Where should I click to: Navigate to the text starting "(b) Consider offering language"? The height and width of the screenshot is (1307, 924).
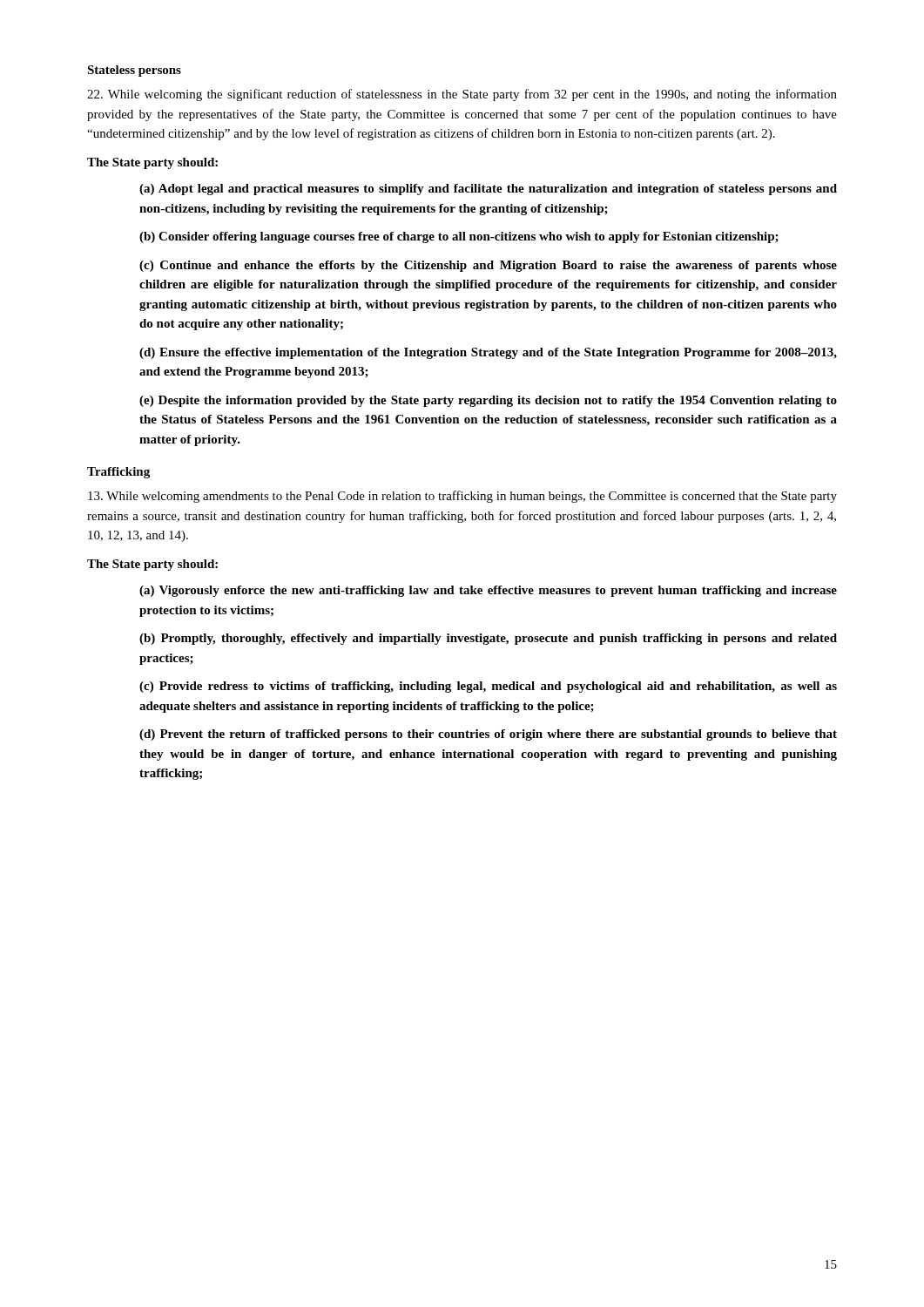459,236
